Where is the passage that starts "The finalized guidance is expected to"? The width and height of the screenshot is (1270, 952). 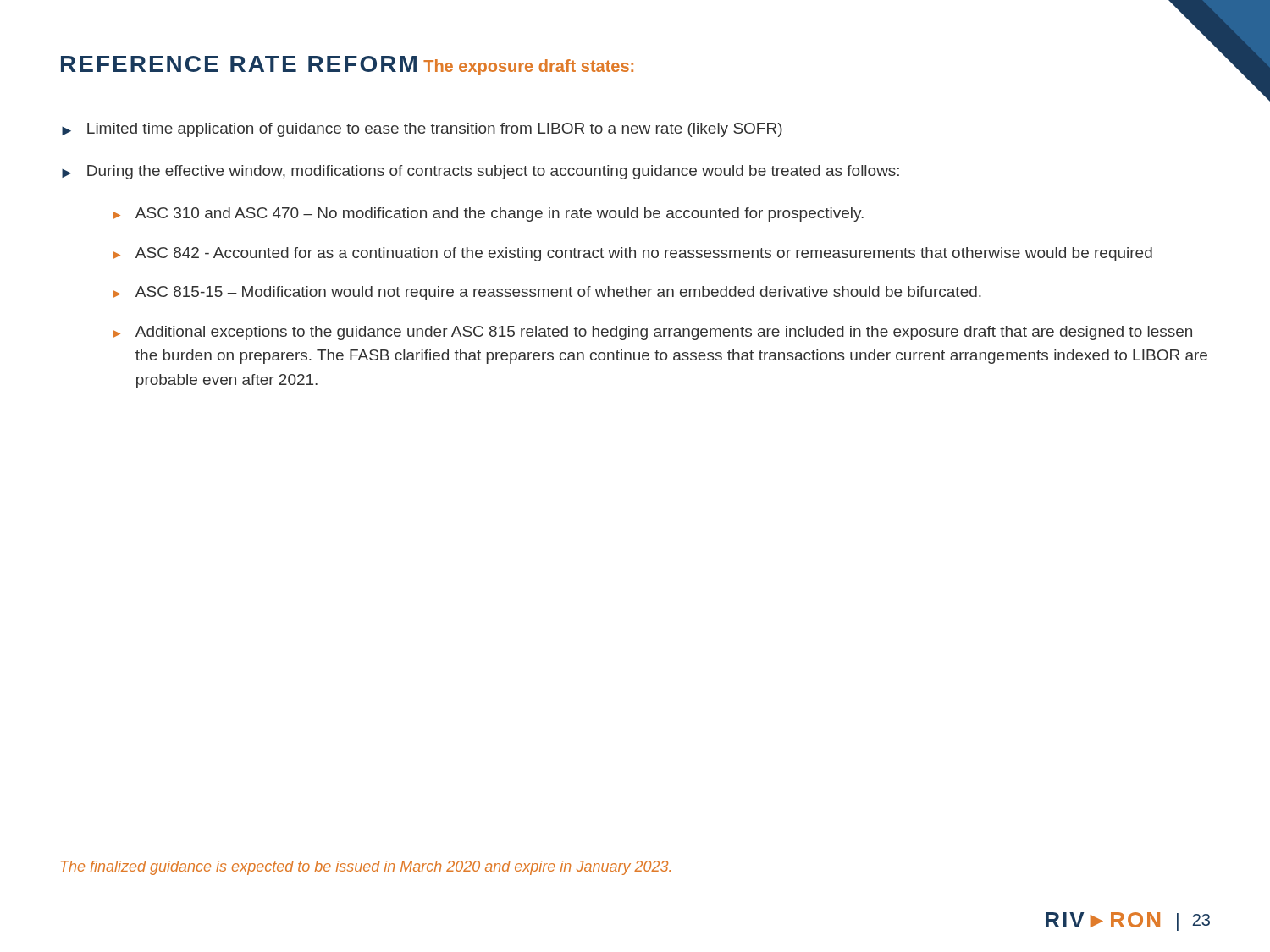pos(366,867)
